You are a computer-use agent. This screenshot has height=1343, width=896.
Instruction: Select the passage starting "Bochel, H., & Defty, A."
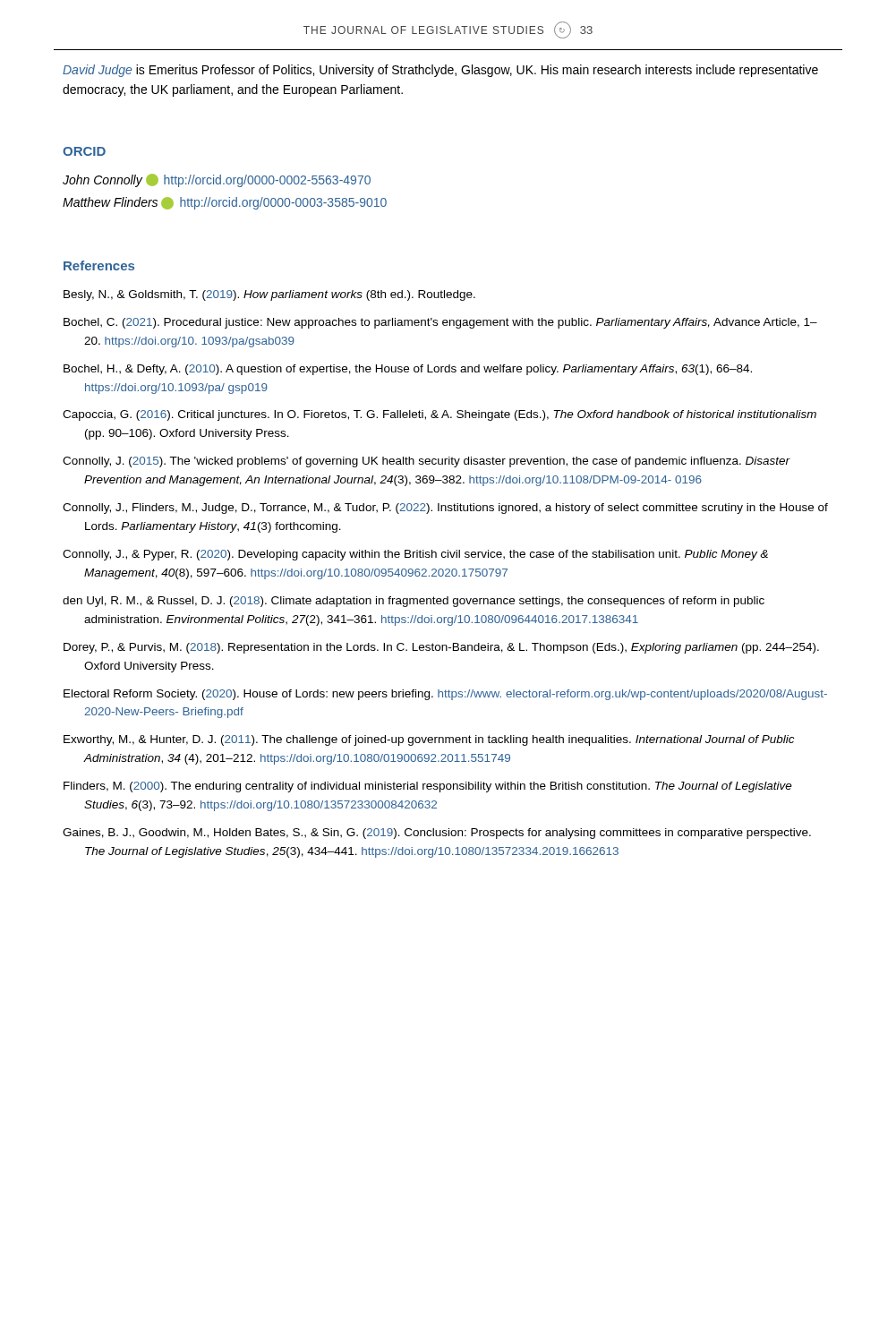point(408,377)
